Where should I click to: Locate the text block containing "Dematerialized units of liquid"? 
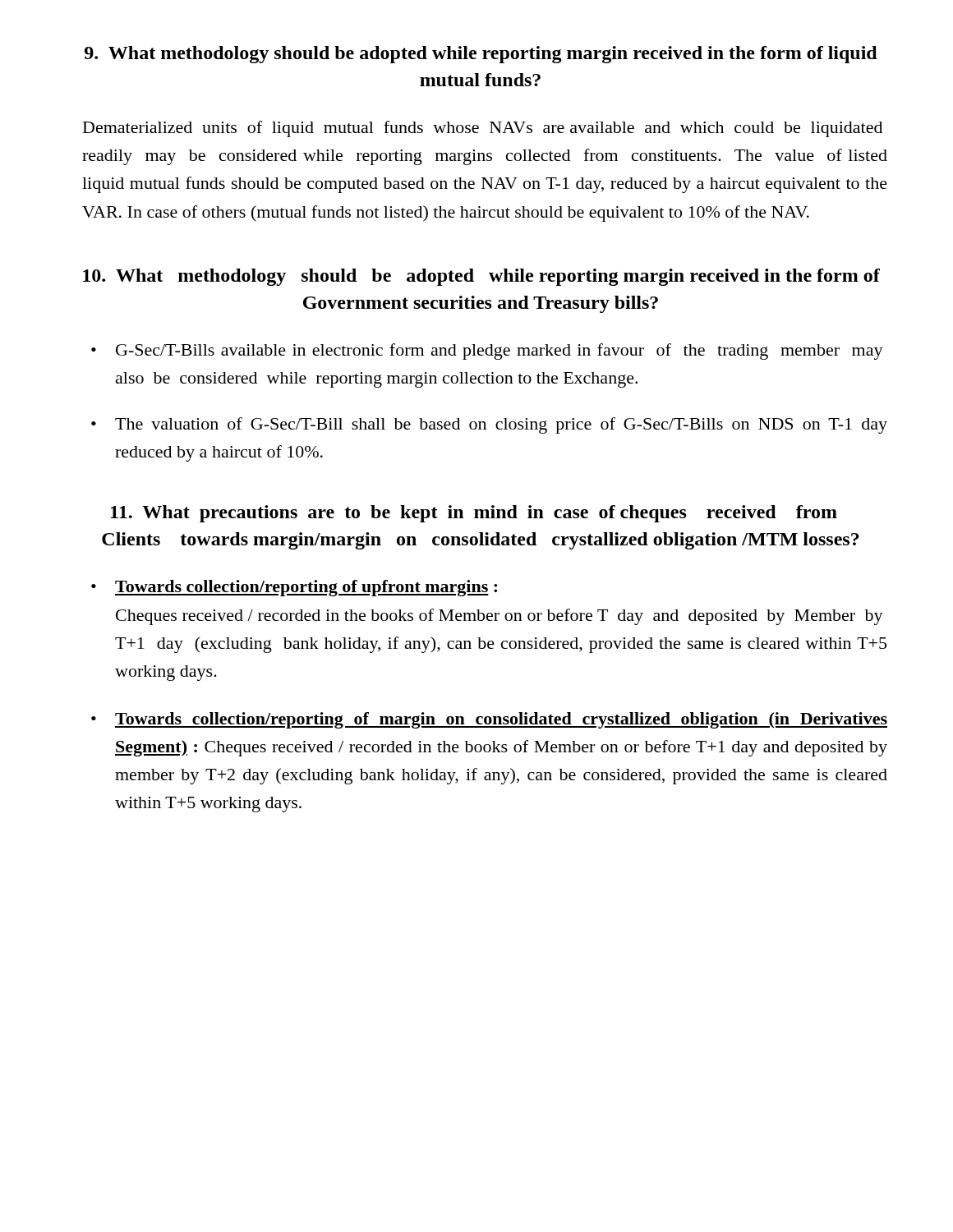(x=485, y=169)
